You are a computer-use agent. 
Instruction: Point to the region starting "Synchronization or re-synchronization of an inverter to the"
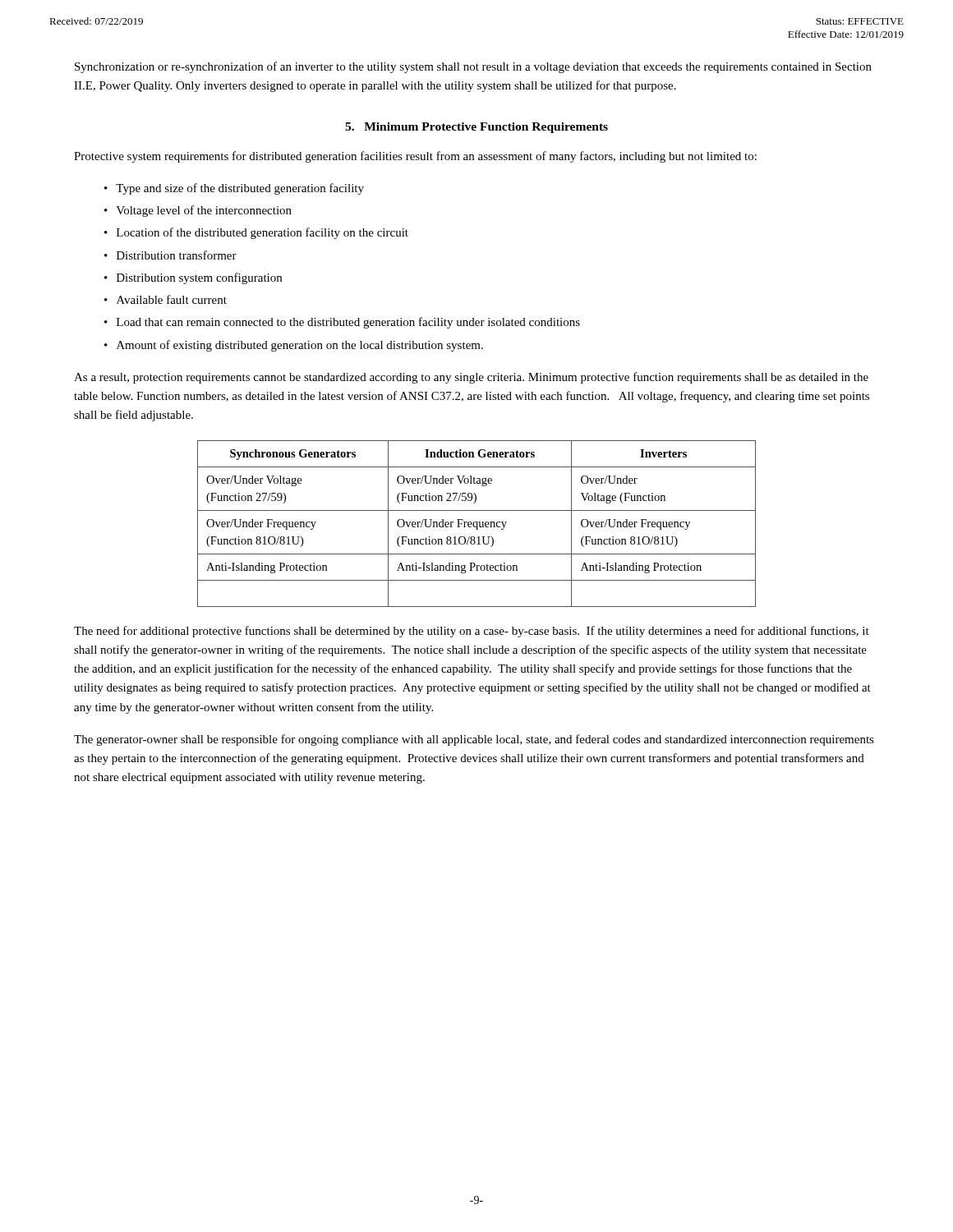[473, 76]
